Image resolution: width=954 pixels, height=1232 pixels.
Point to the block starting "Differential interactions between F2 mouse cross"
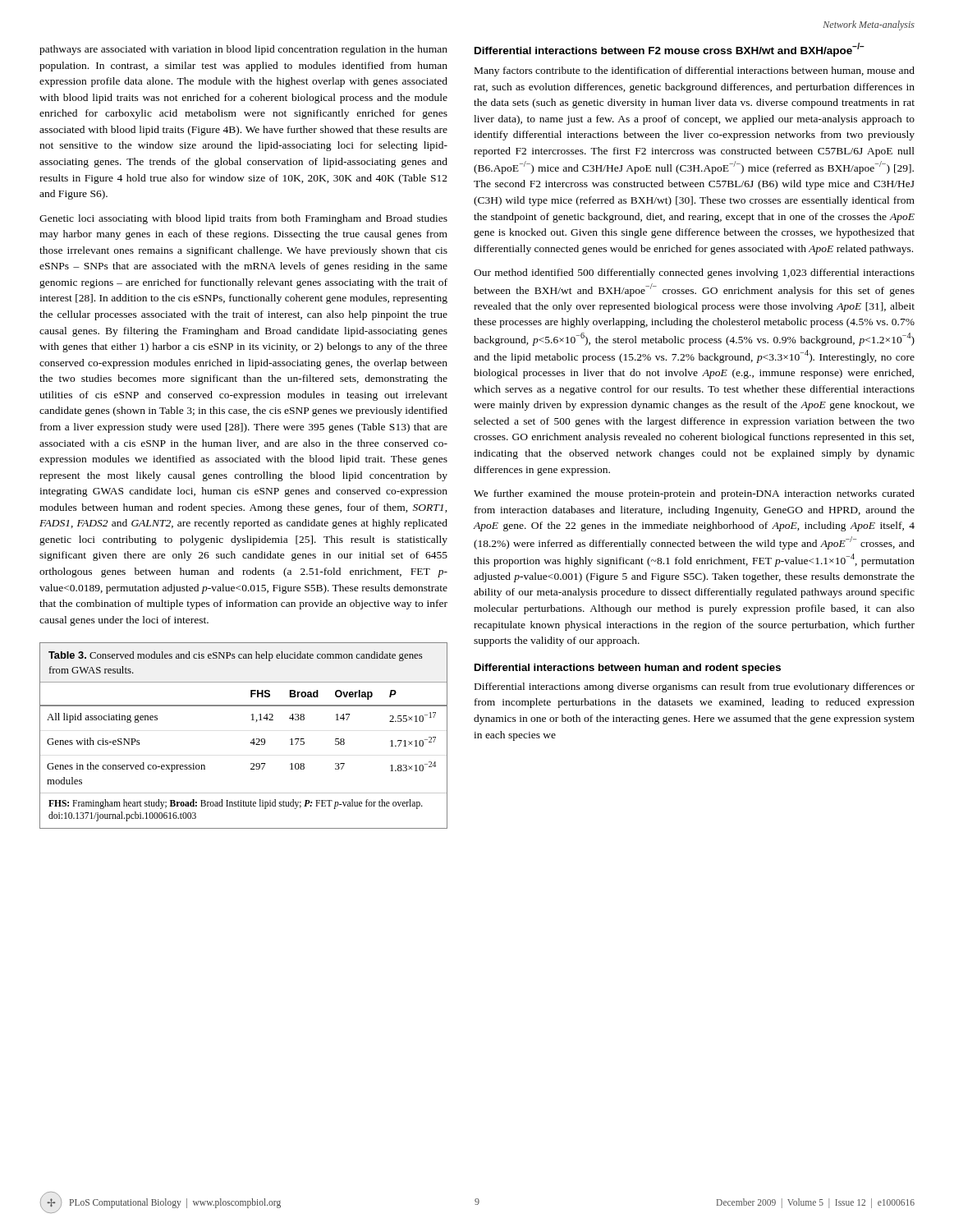(x=694, y=49)
